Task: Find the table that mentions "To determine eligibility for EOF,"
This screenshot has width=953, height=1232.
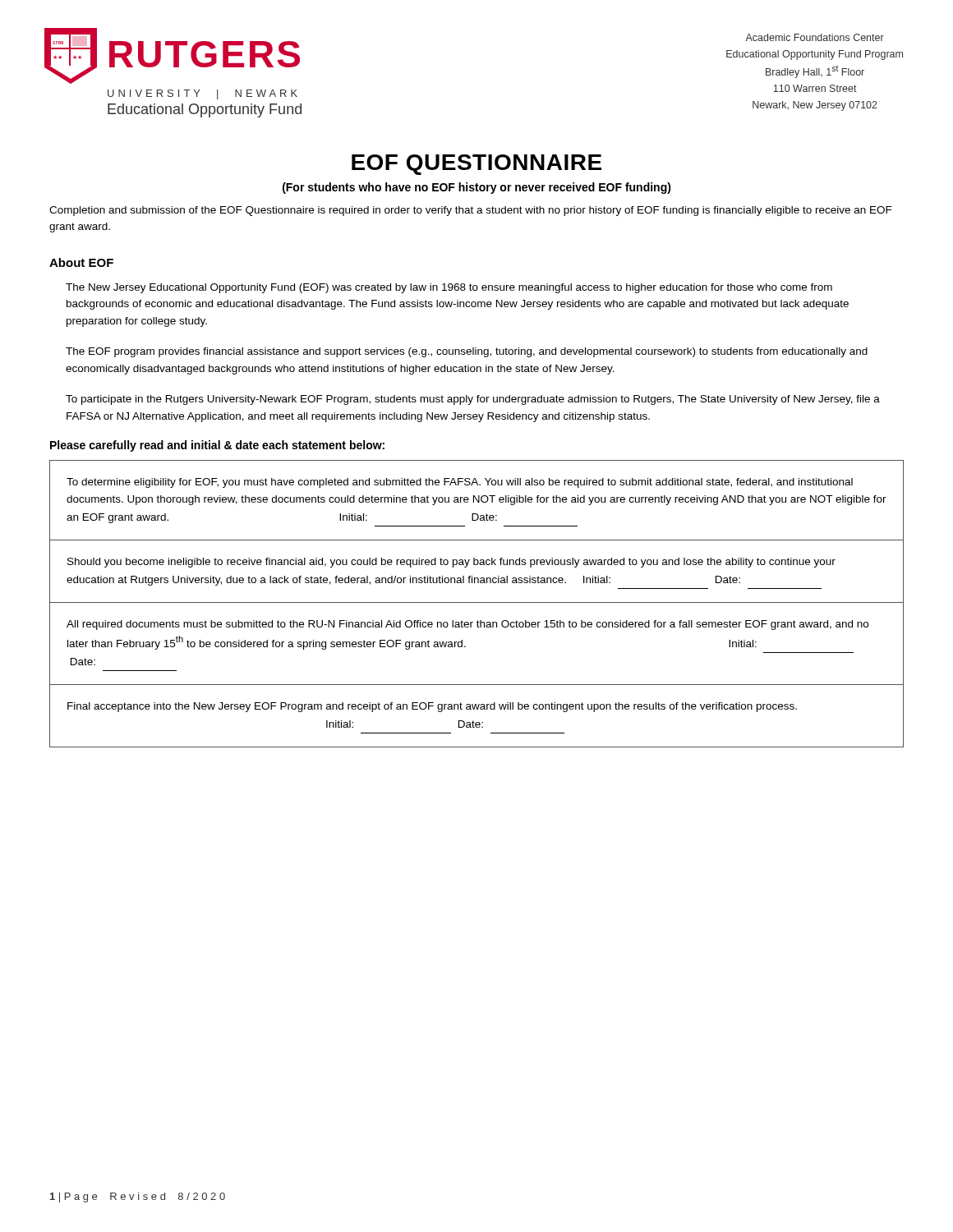Action: click(x=476, y=603)
